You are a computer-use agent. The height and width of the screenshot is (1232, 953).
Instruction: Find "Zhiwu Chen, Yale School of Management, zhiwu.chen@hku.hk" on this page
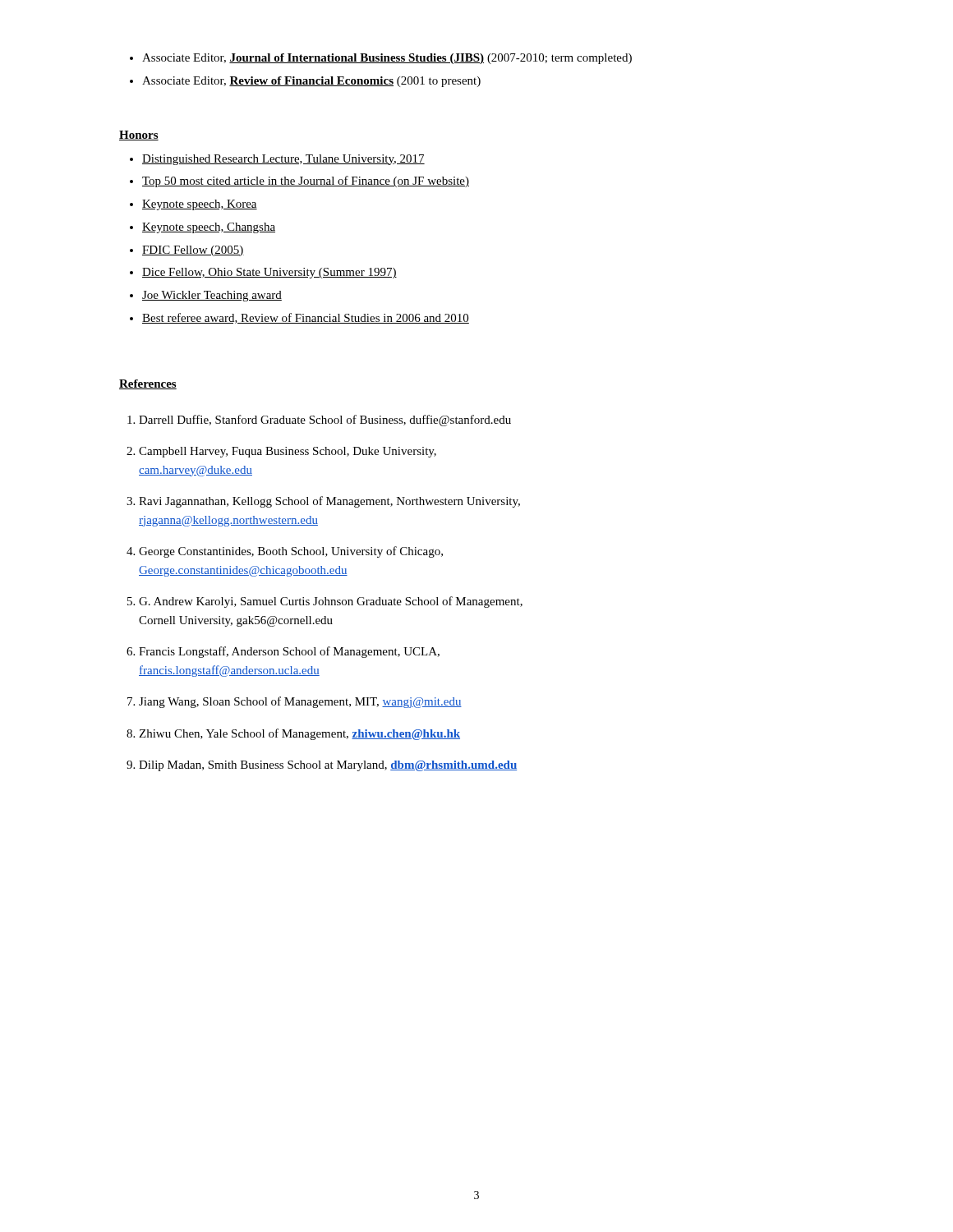299,734
